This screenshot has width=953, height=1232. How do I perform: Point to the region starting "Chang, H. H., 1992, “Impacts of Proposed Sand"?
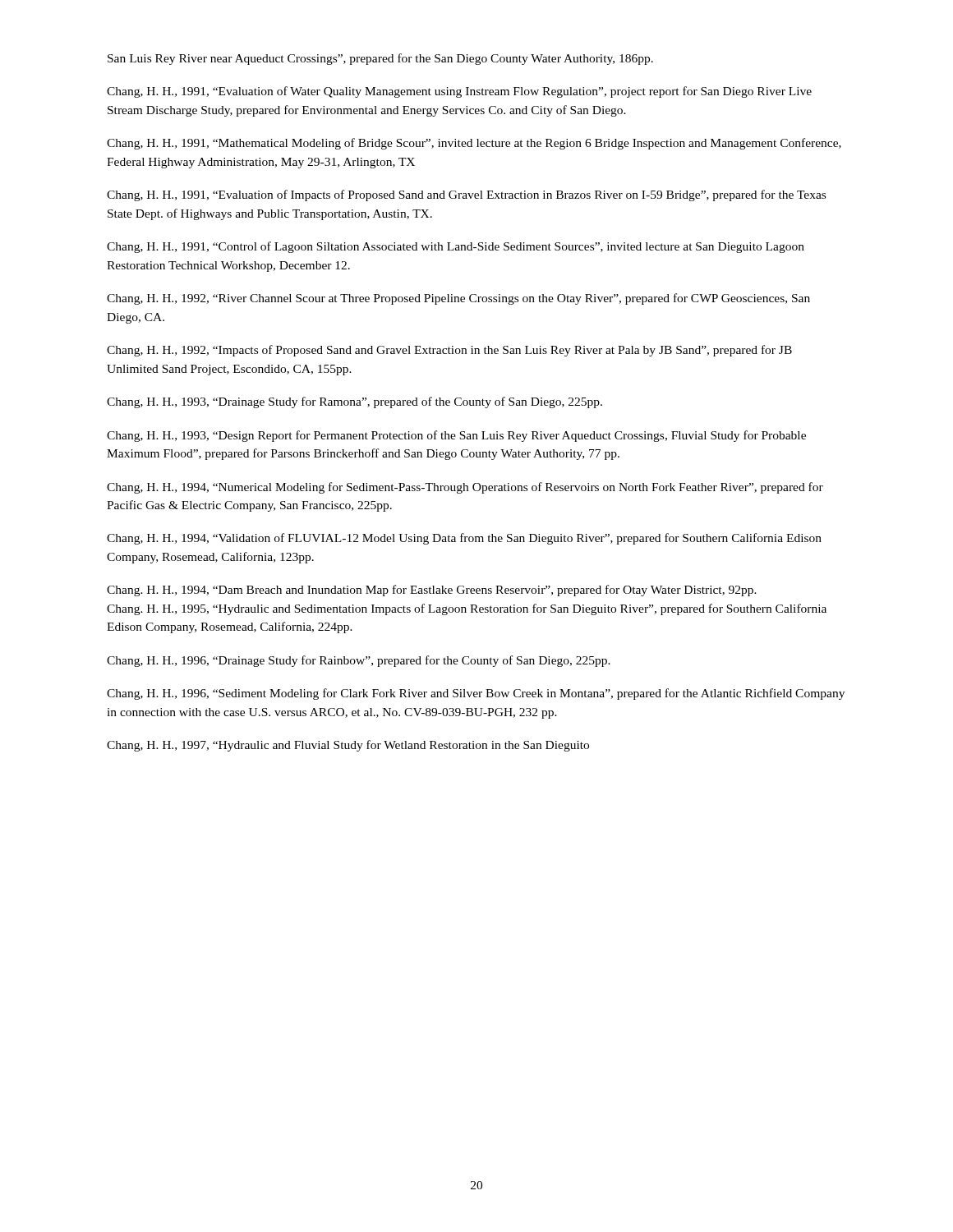449,359
